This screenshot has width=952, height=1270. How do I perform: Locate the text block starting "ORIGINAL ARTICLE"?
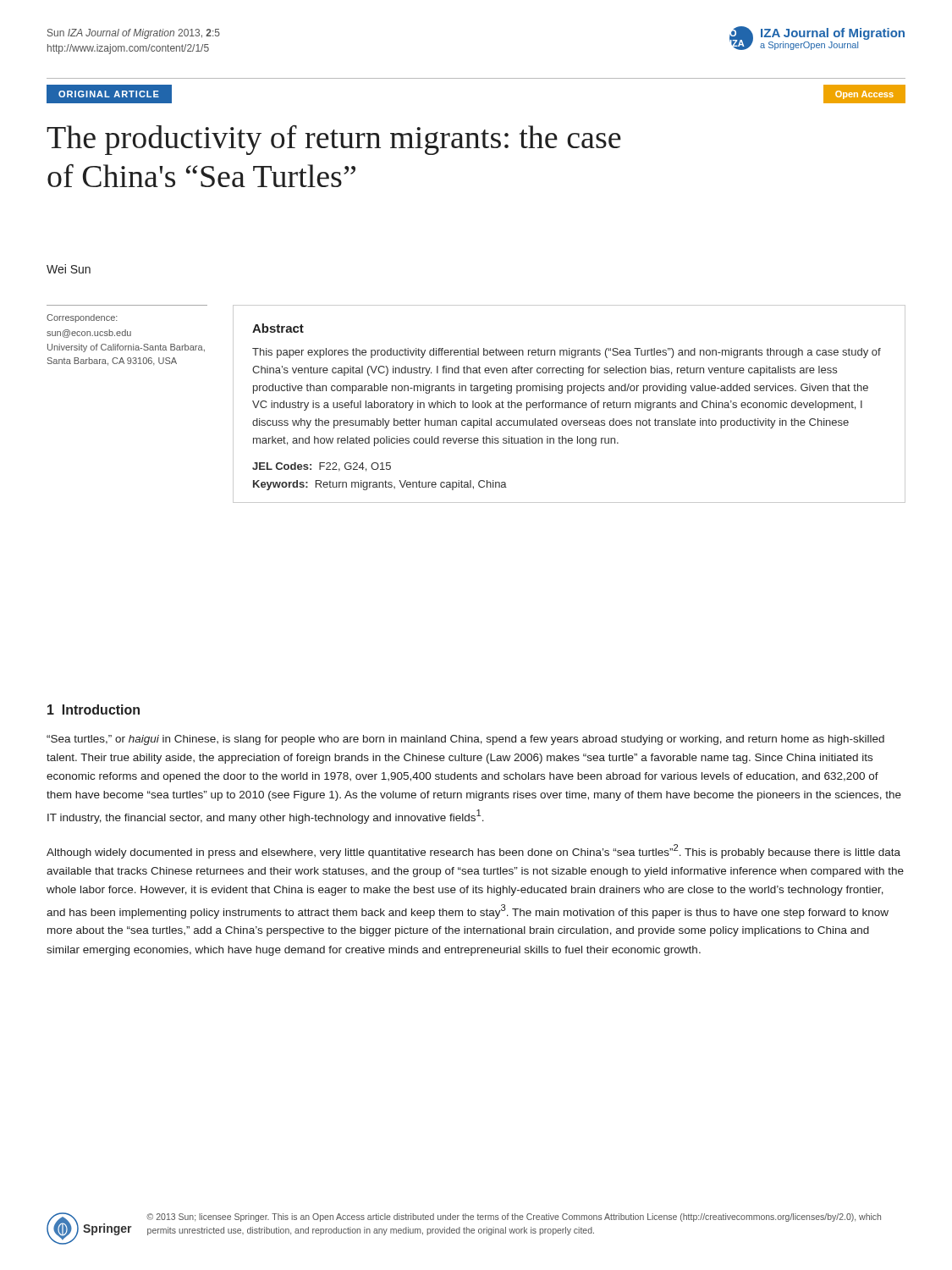(109, 94)
